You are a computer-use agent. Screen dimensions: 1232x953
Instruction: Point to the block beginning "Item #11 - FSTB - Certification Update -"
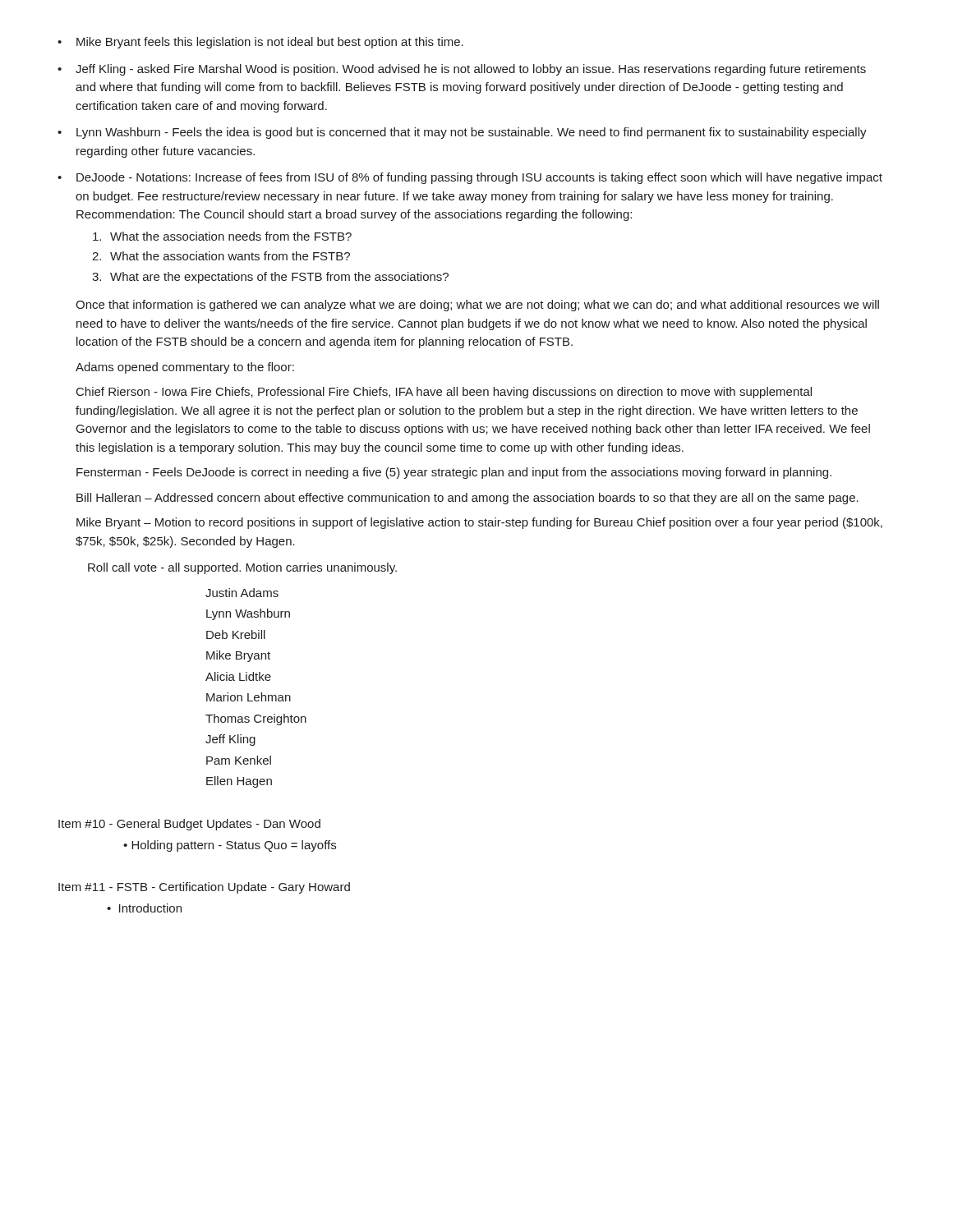pos(204,886)
